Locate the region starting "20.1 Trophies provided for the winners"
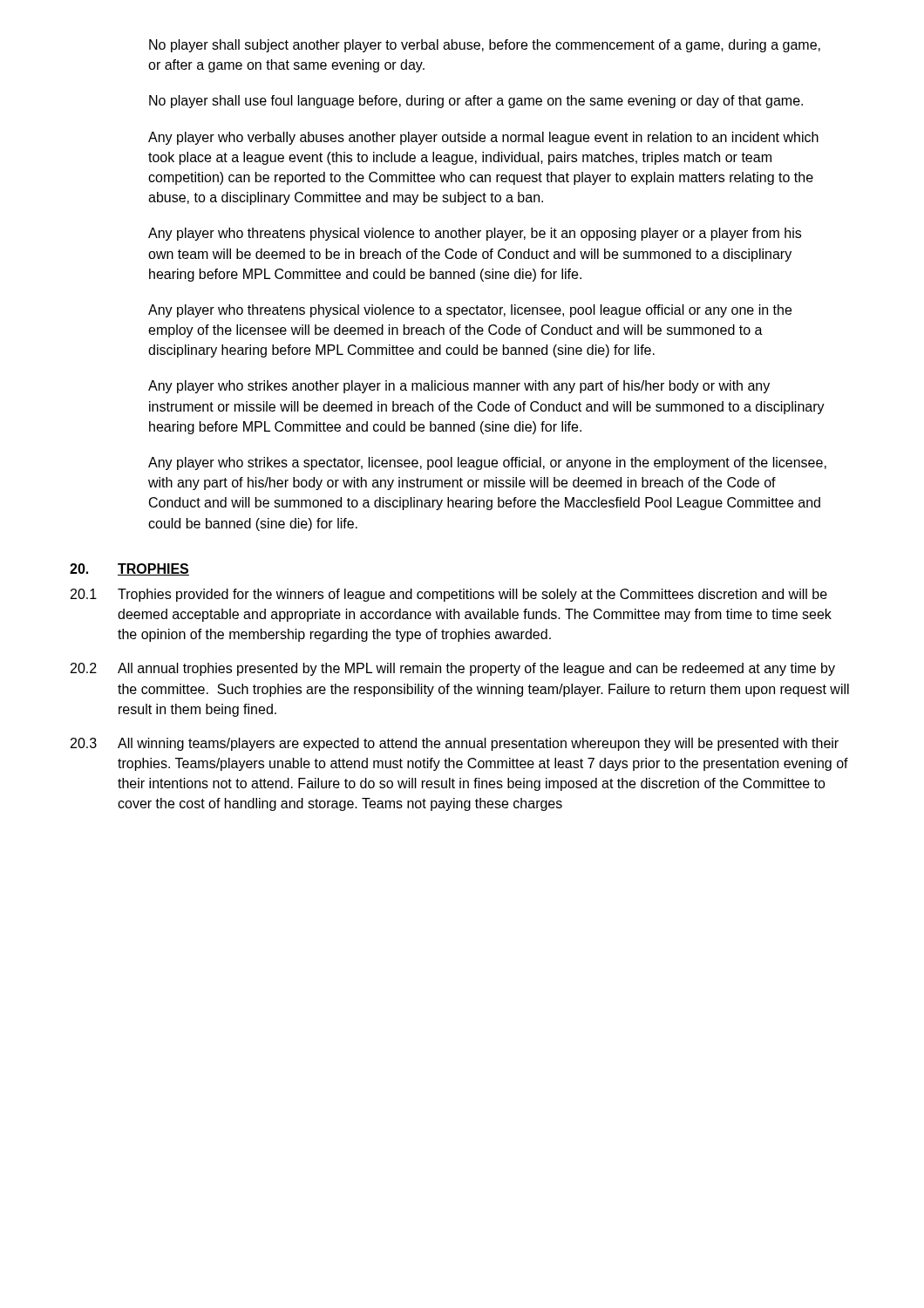The width and height of the screenshot is (924, 1308). pyautogui.click(x=462, y=614)
